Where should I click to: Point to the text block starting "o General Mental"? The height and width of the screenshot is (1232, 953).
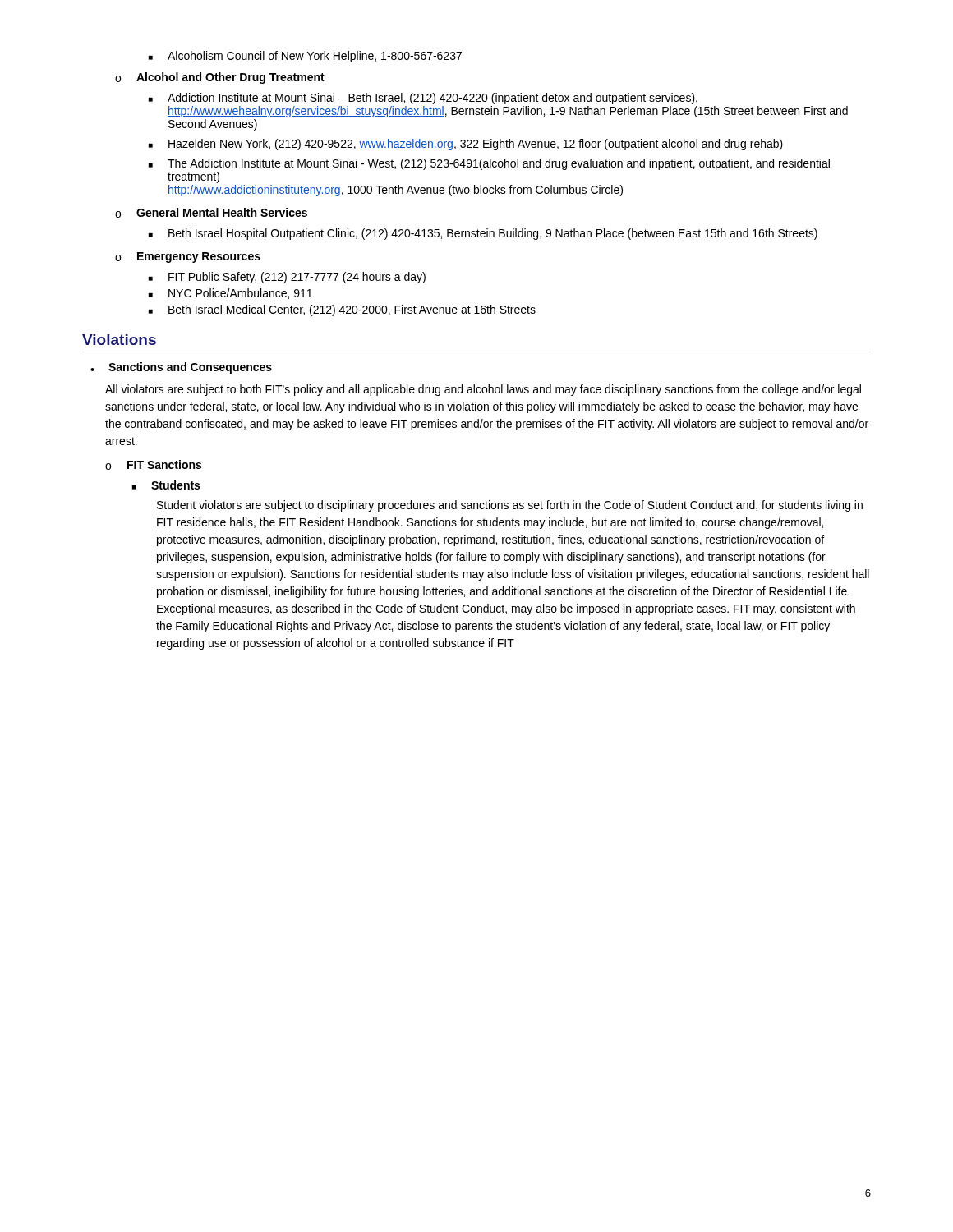click(211, 213)
